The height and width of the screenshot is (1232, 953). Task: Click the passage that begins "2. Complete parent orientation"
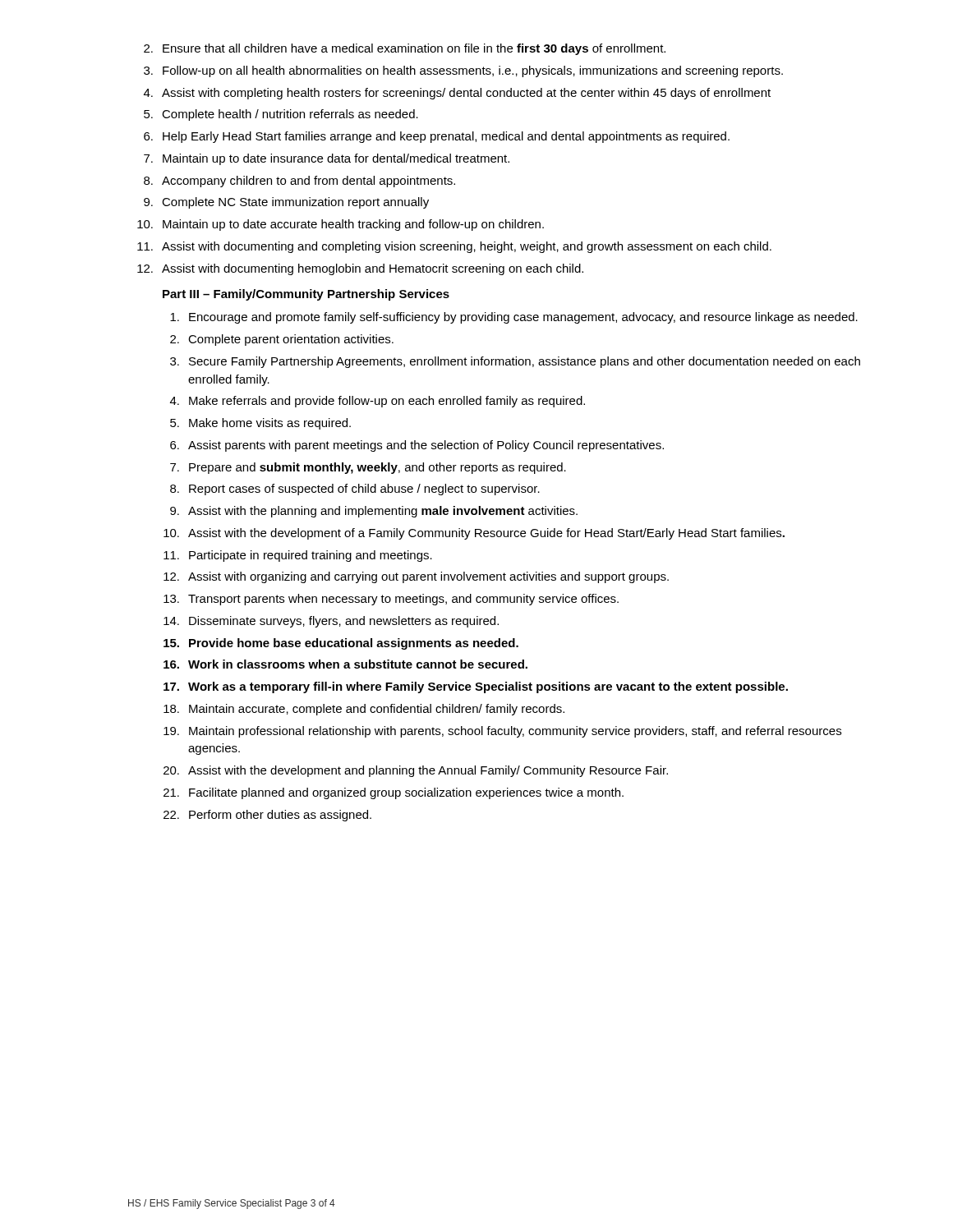pyautogui.click(x=274, y=339)
